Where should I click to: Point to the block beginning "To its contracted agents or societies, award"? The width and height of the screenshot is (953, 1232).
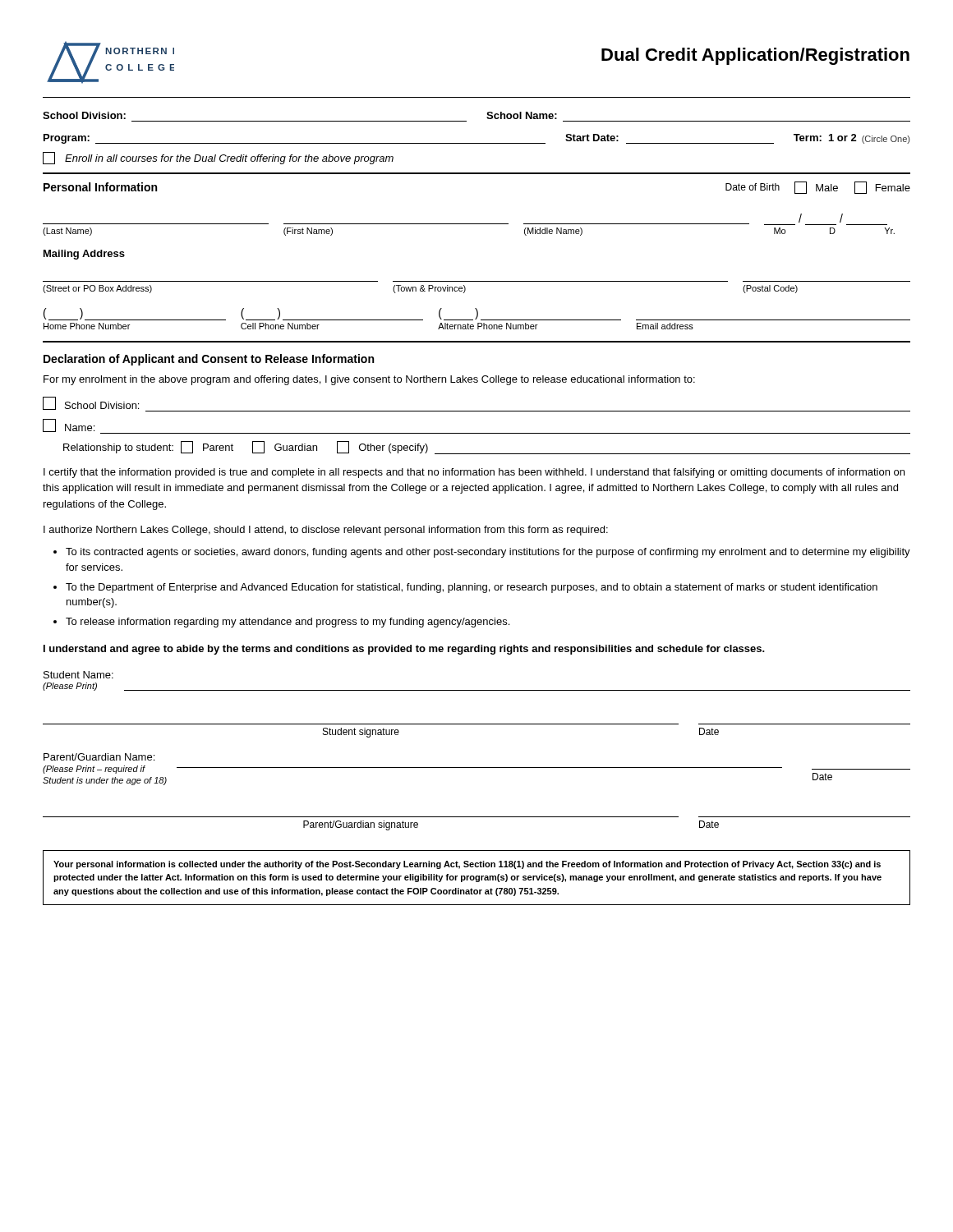pyautogui.click(x=488, y=559)
